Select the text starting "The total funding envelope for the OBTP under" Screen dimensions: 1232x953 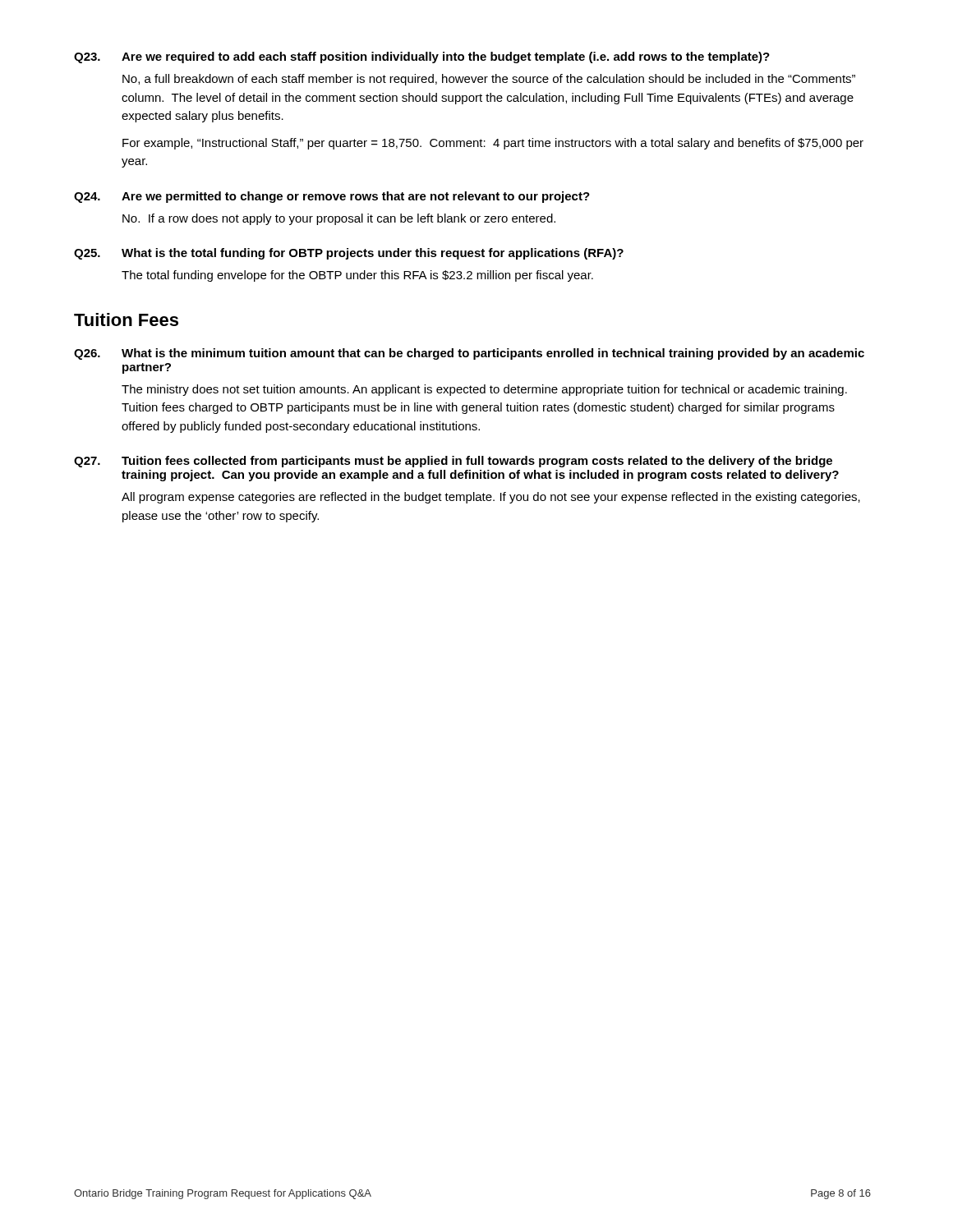point(358,275)
